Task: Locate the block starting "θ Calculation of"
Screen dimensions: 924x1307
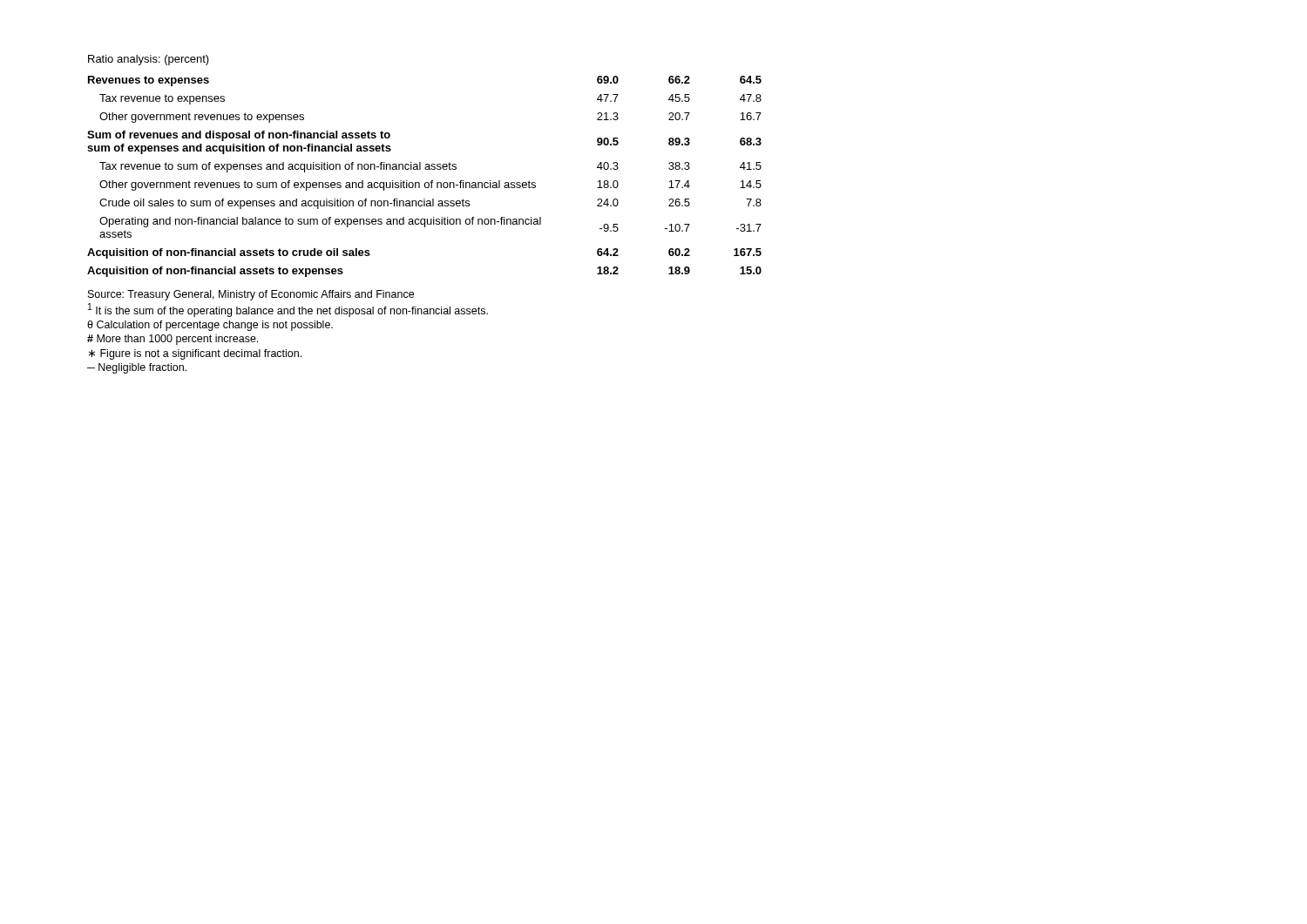Action: [x=427, y=325]
